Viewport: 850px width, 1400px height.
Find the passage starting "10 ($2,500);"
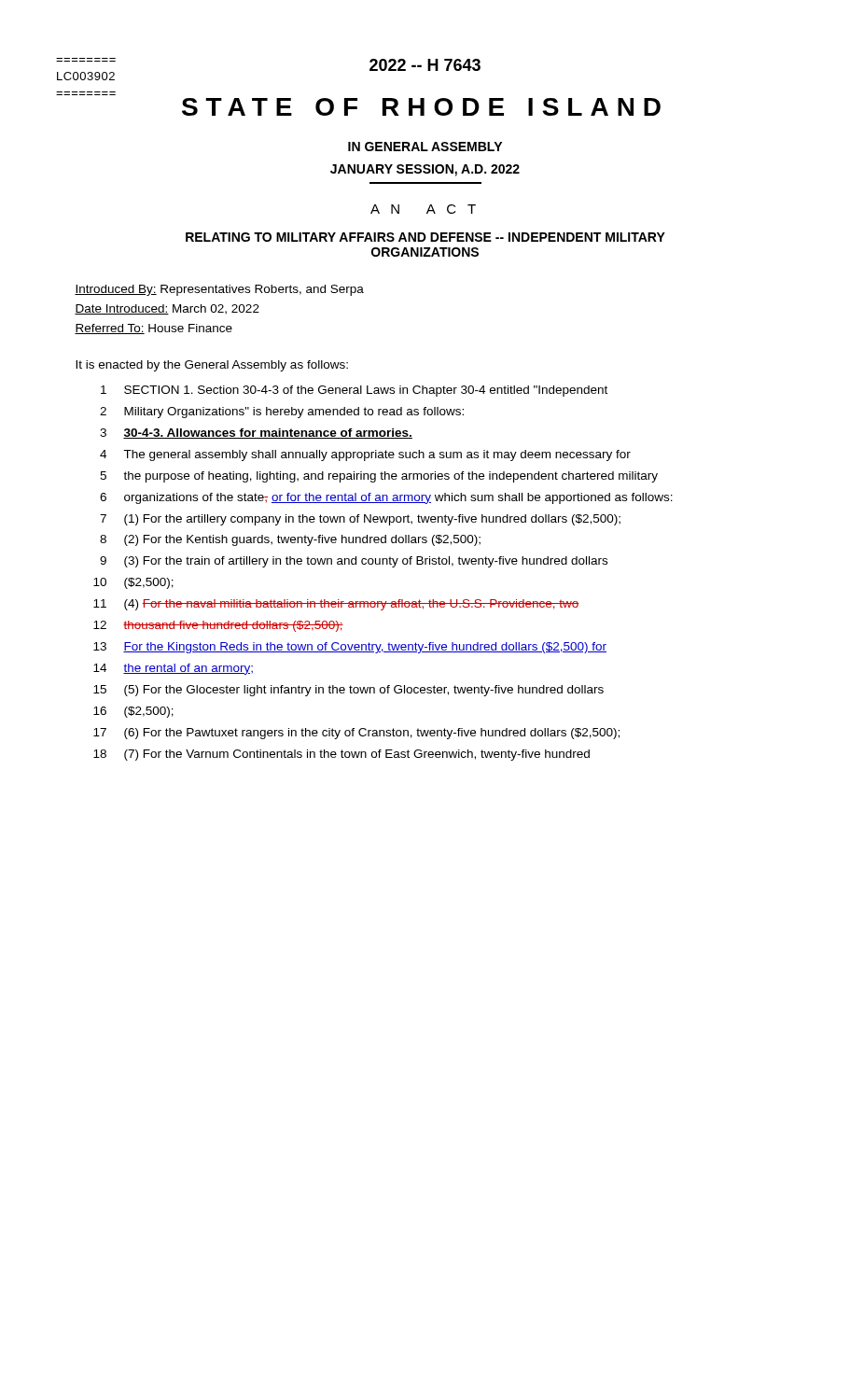click(133, 583)
